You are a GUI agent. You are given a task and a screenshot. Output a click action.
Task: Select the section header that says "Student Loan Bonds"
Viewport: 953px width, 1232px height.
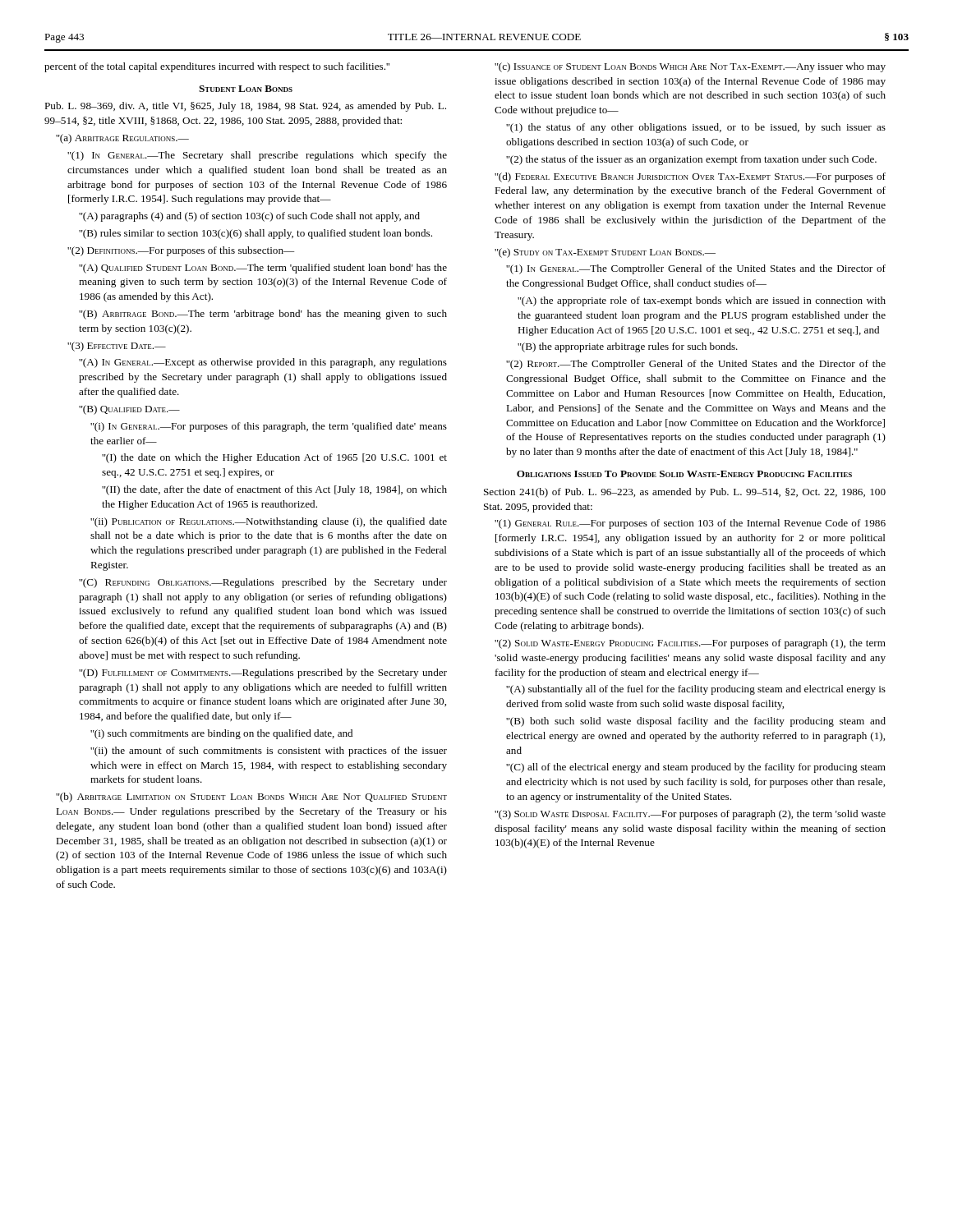coord(246,88)
